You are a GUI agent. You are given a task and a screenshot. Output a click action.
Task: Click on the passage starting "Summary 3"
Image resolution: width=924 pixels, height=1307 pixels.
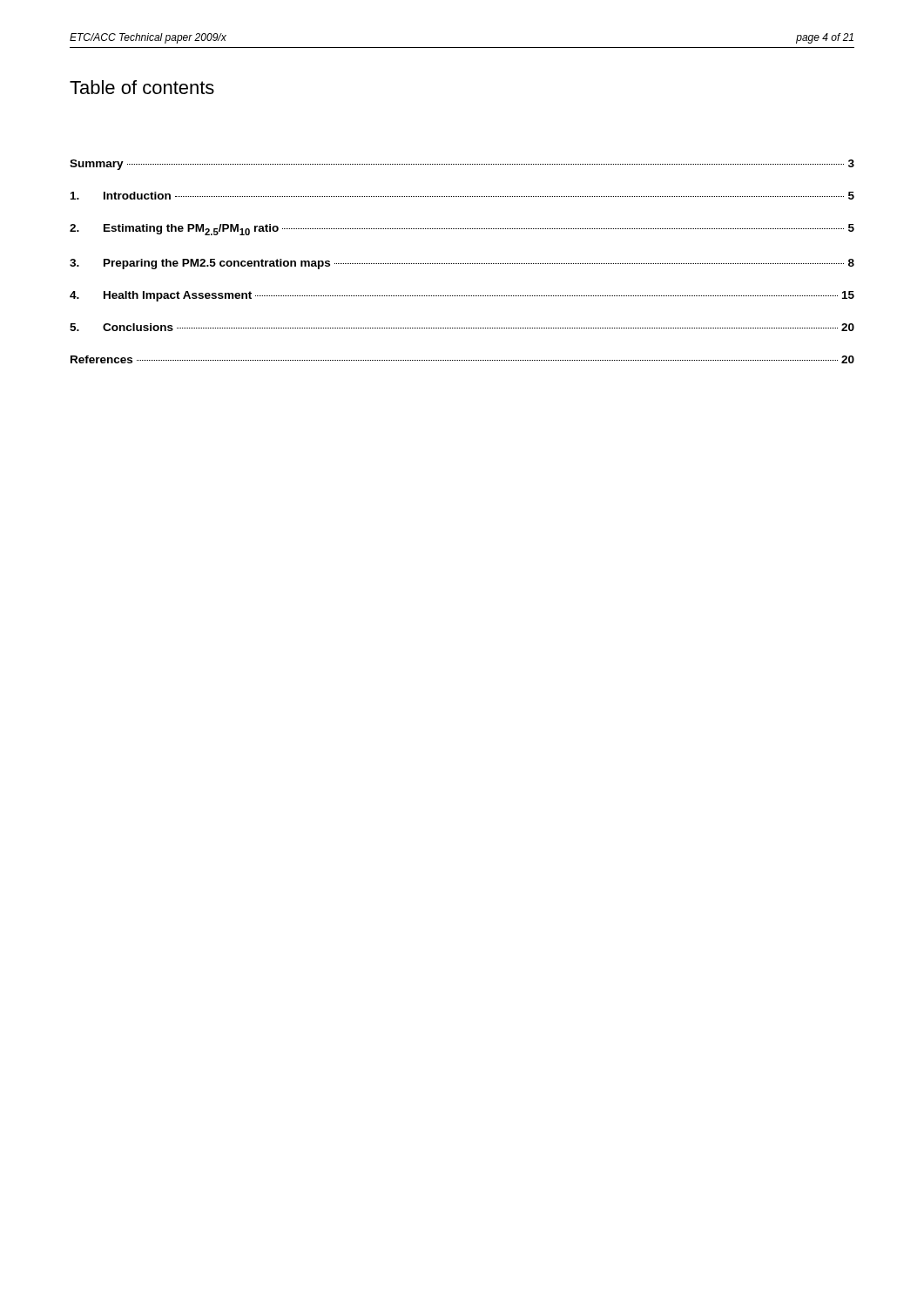click(462, 163)
